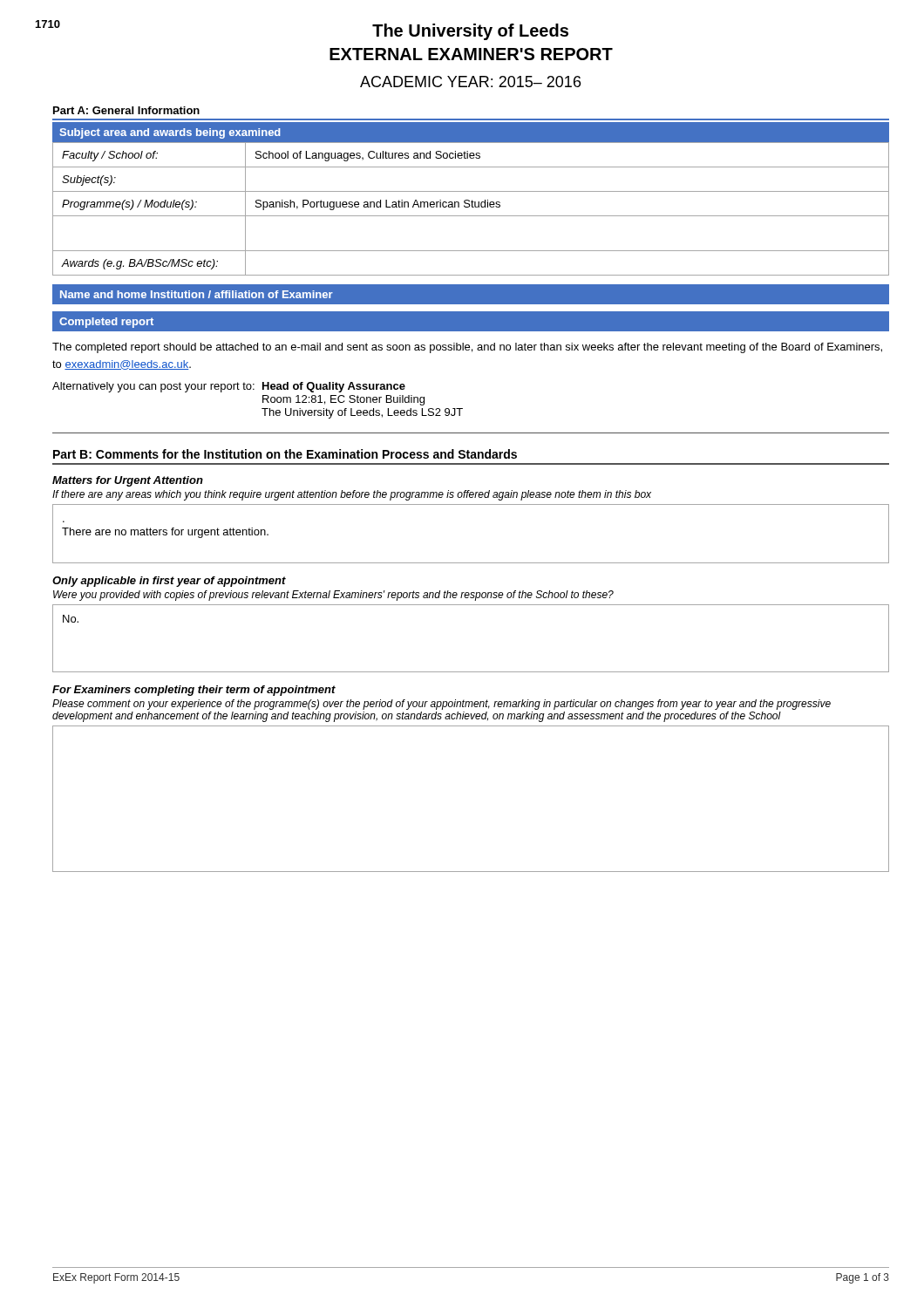This screenshot has height=1308, width=924.
Task: Click on the title containing "EXTERNAL EXAMINER'S REPORT"
Action: pyautogui.click(x=471, y=54)
